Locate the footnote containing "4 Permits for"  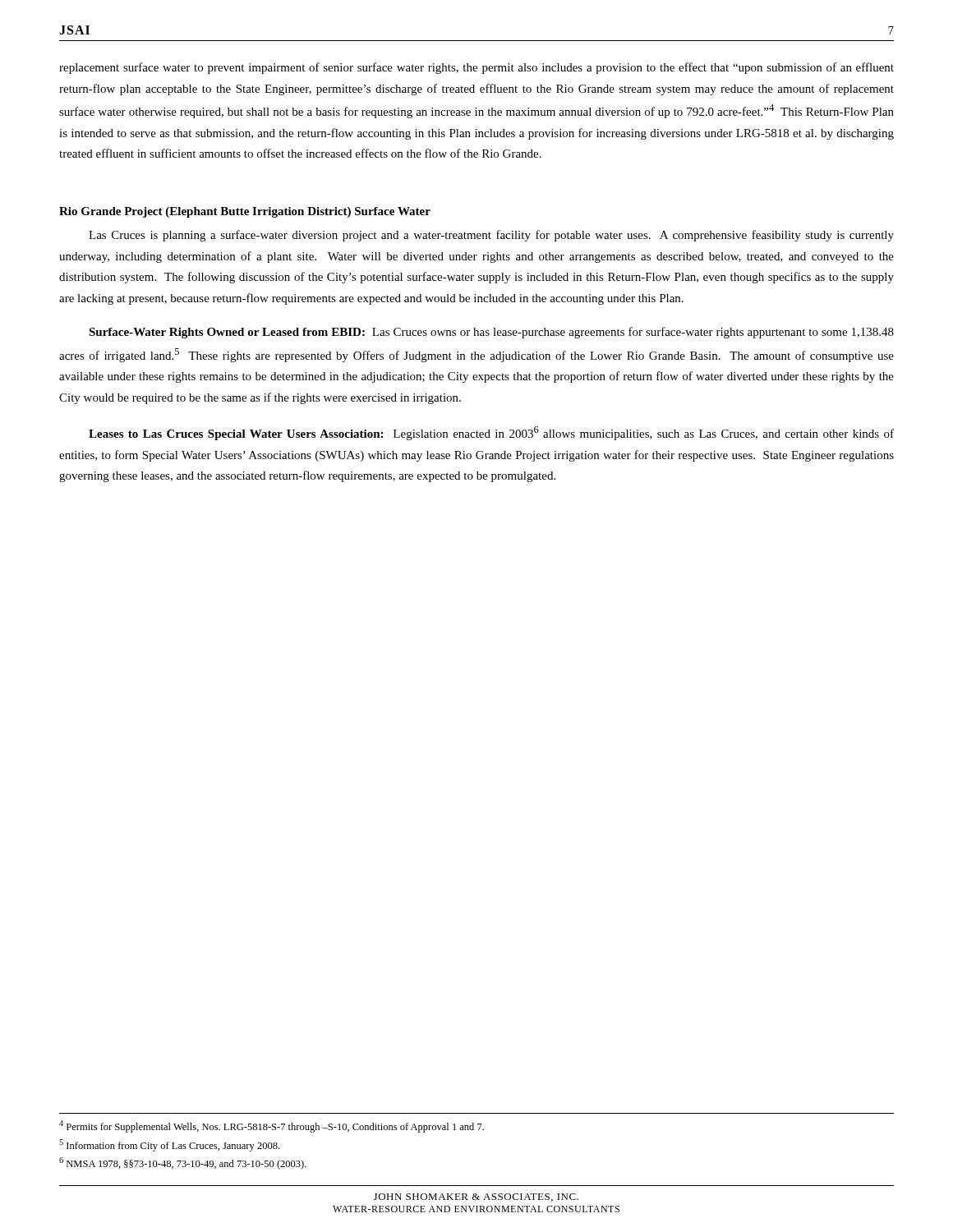pyautogui.click(x=272, y=1126)
